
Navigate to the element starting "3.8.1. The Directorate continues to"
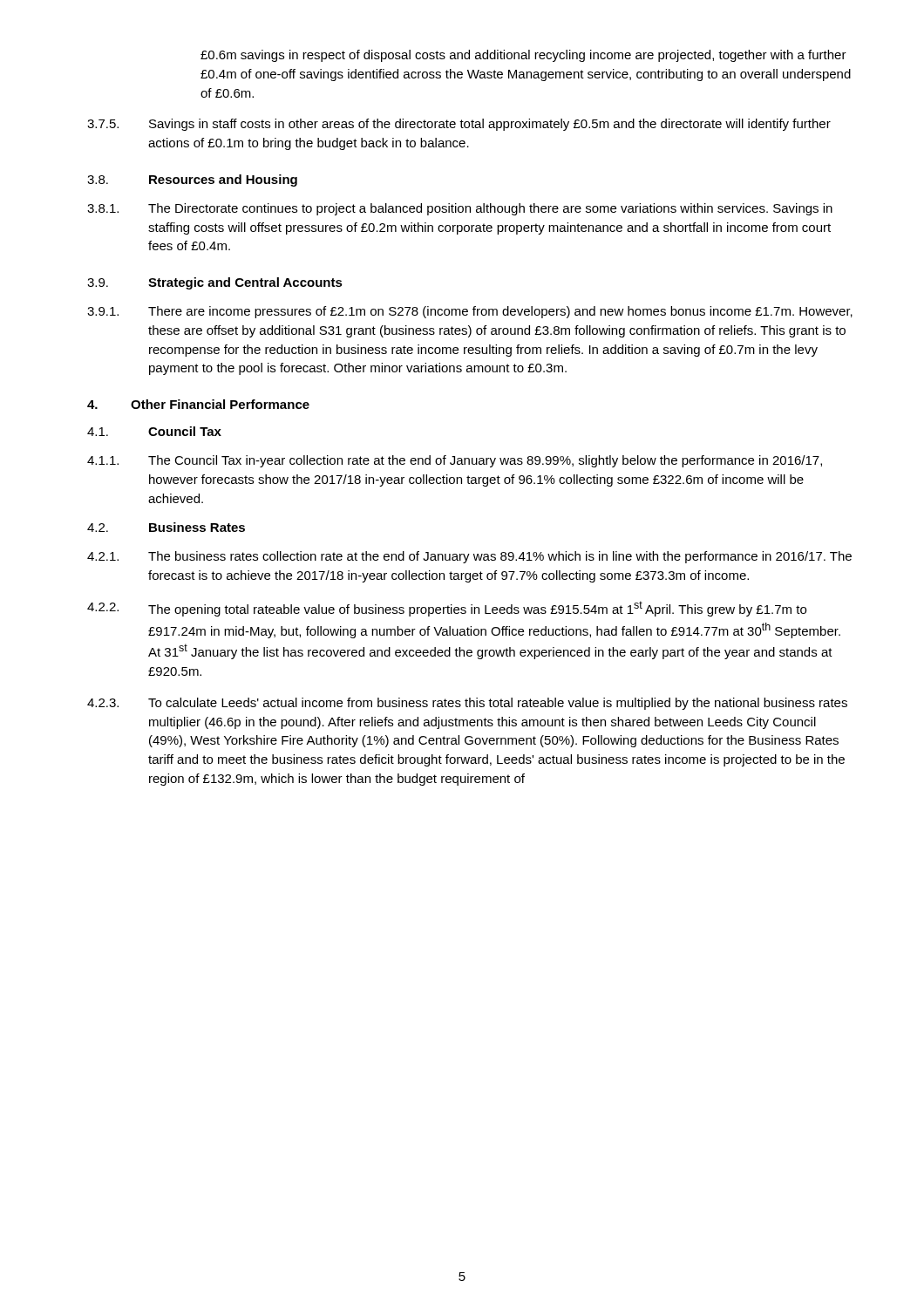pyautogui.click(x=471, y=227)
